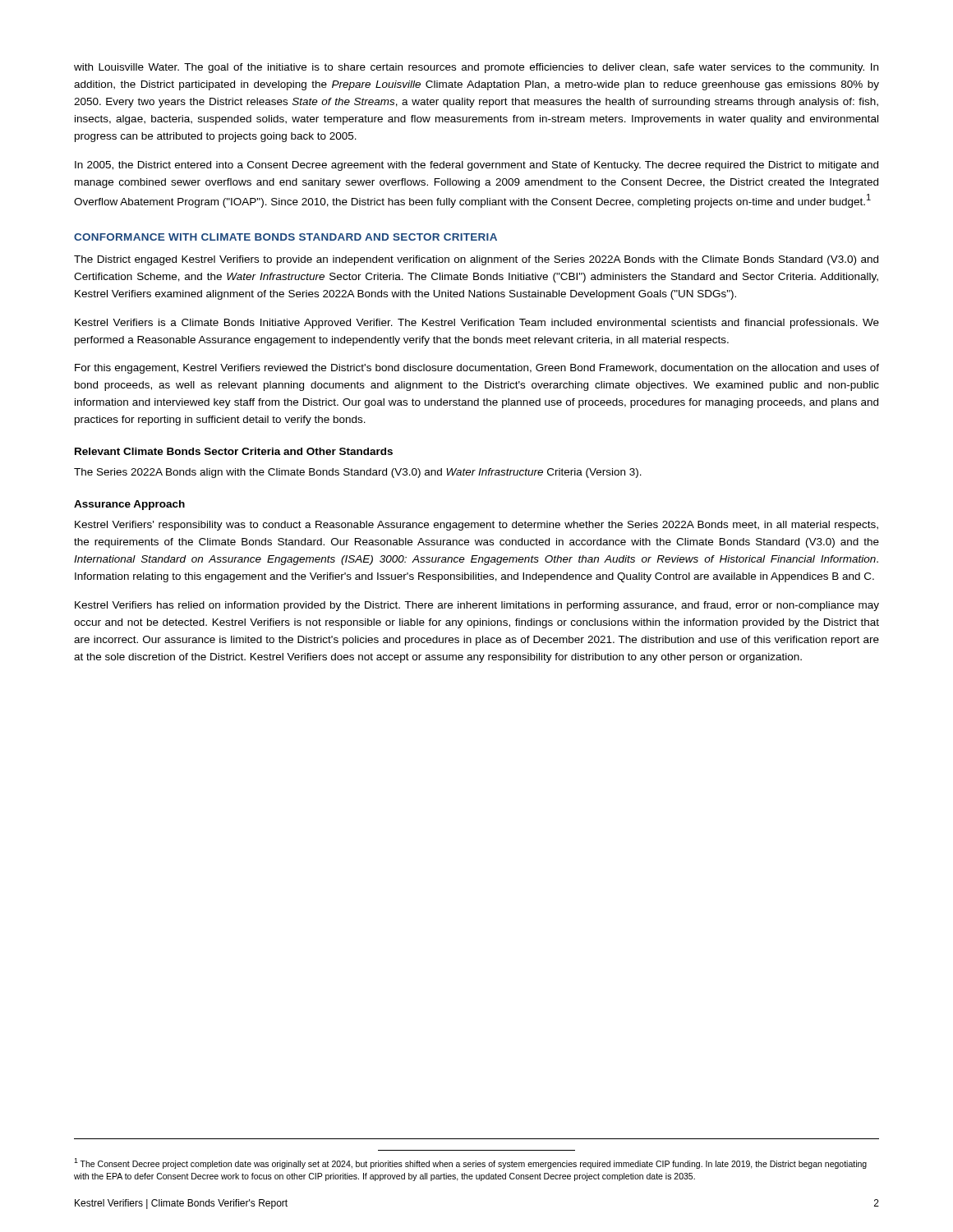Locate the element starting "CONFORMANCE WITH CLIMATE"
This screenshot has width=953, height=1232.
point(286,237)
